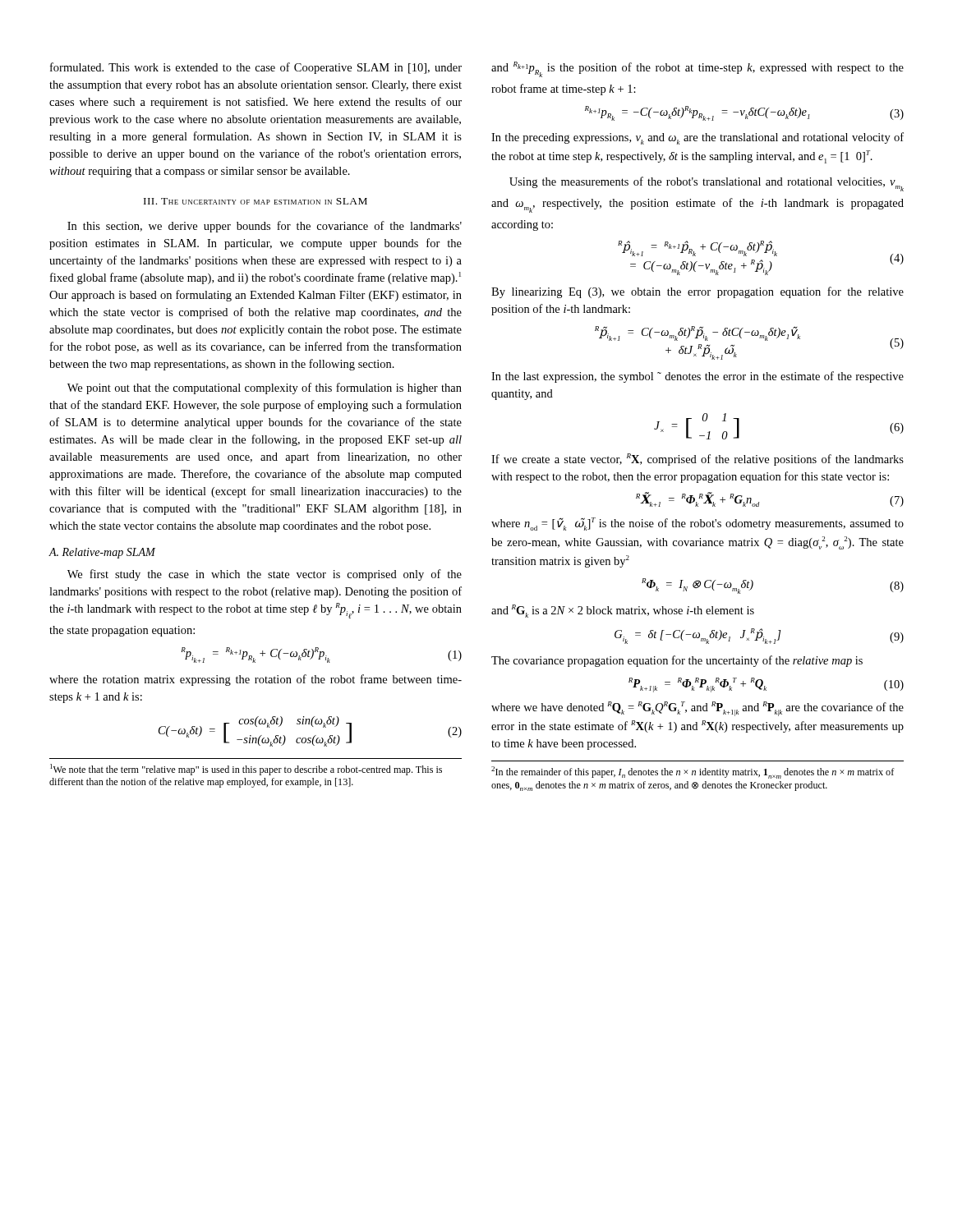
Task: Click on the text block that says "If we create a state vector, RX, comprised"
Action: click(698, 468)
